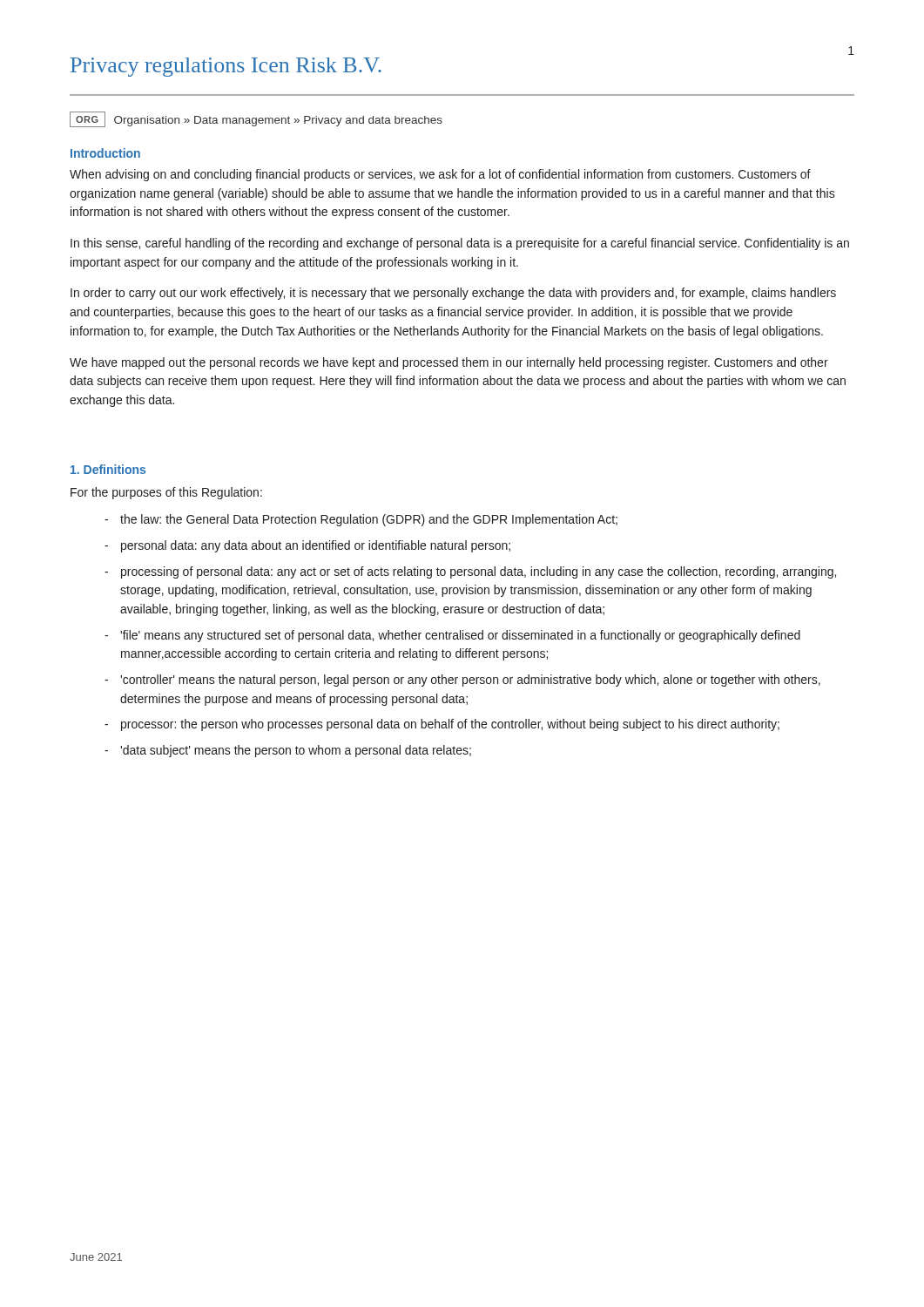Screen dimensions: 1307x924
Task: Locate the block of text that opens with "- 'controller' means the natural person, legal person"
Action: tap(479, 690)
